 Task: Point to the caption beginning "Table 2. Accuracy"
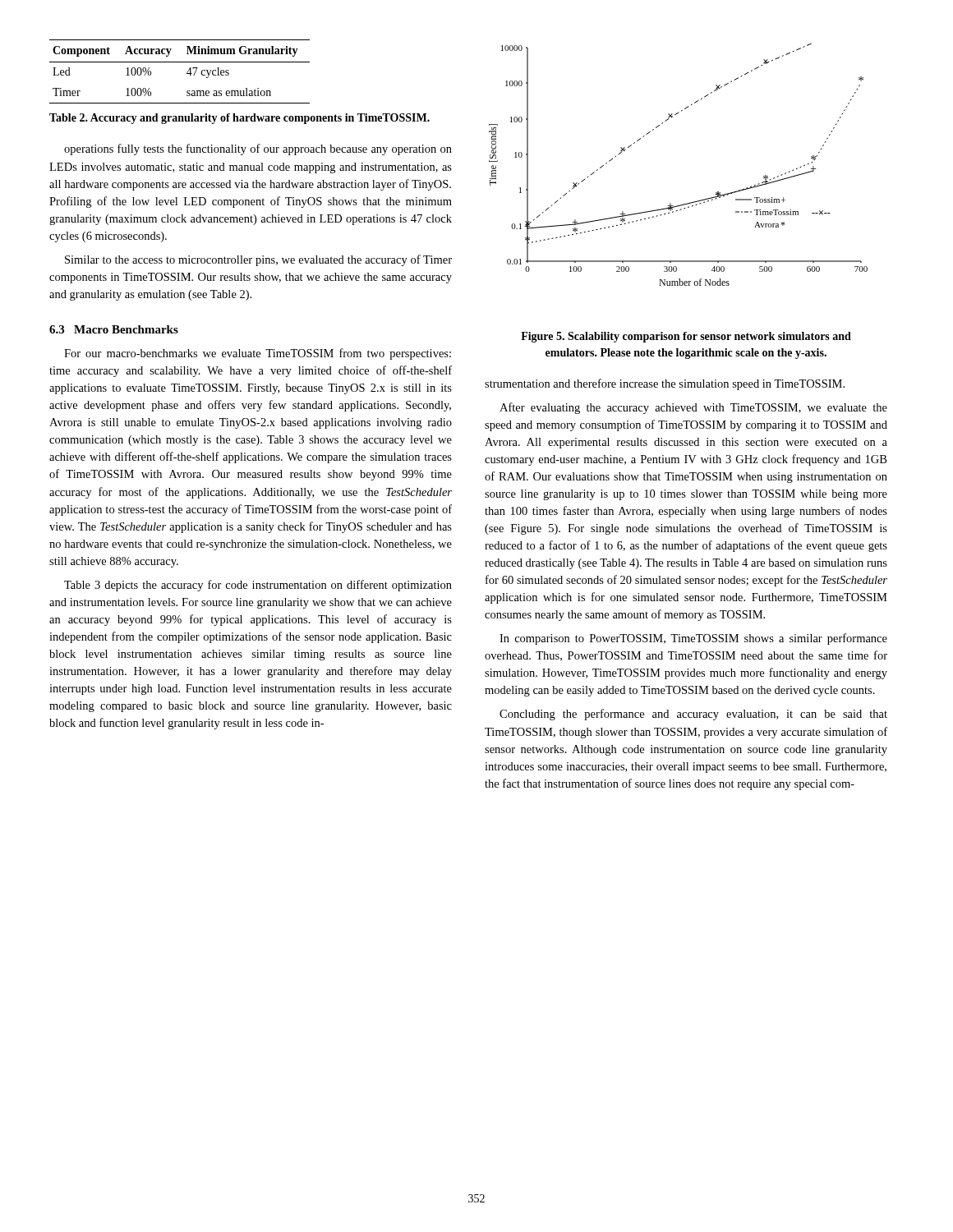tap(240, 118)
